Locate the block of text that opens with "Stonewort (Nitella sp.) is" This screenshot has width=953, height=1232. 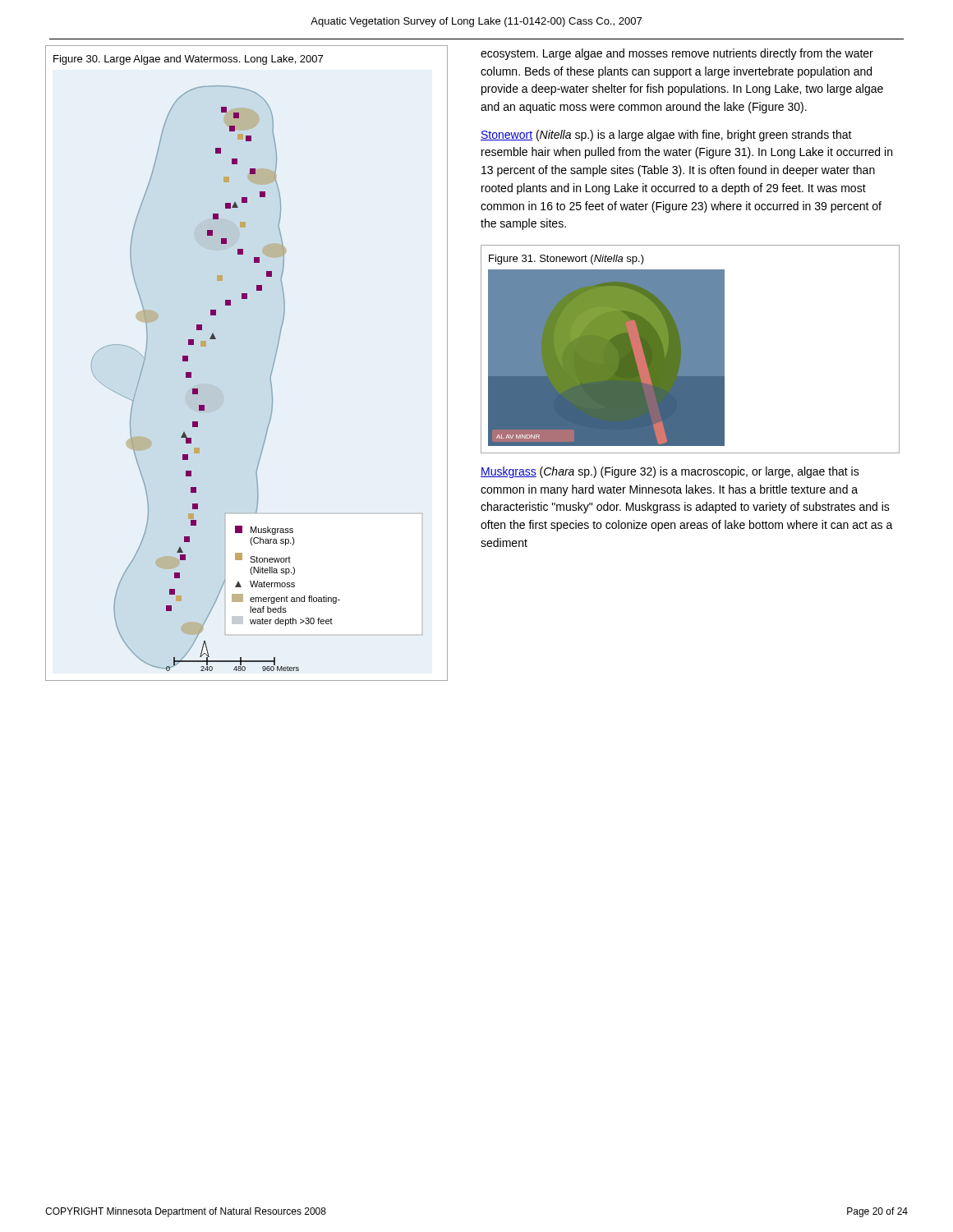tap(687, 179)
